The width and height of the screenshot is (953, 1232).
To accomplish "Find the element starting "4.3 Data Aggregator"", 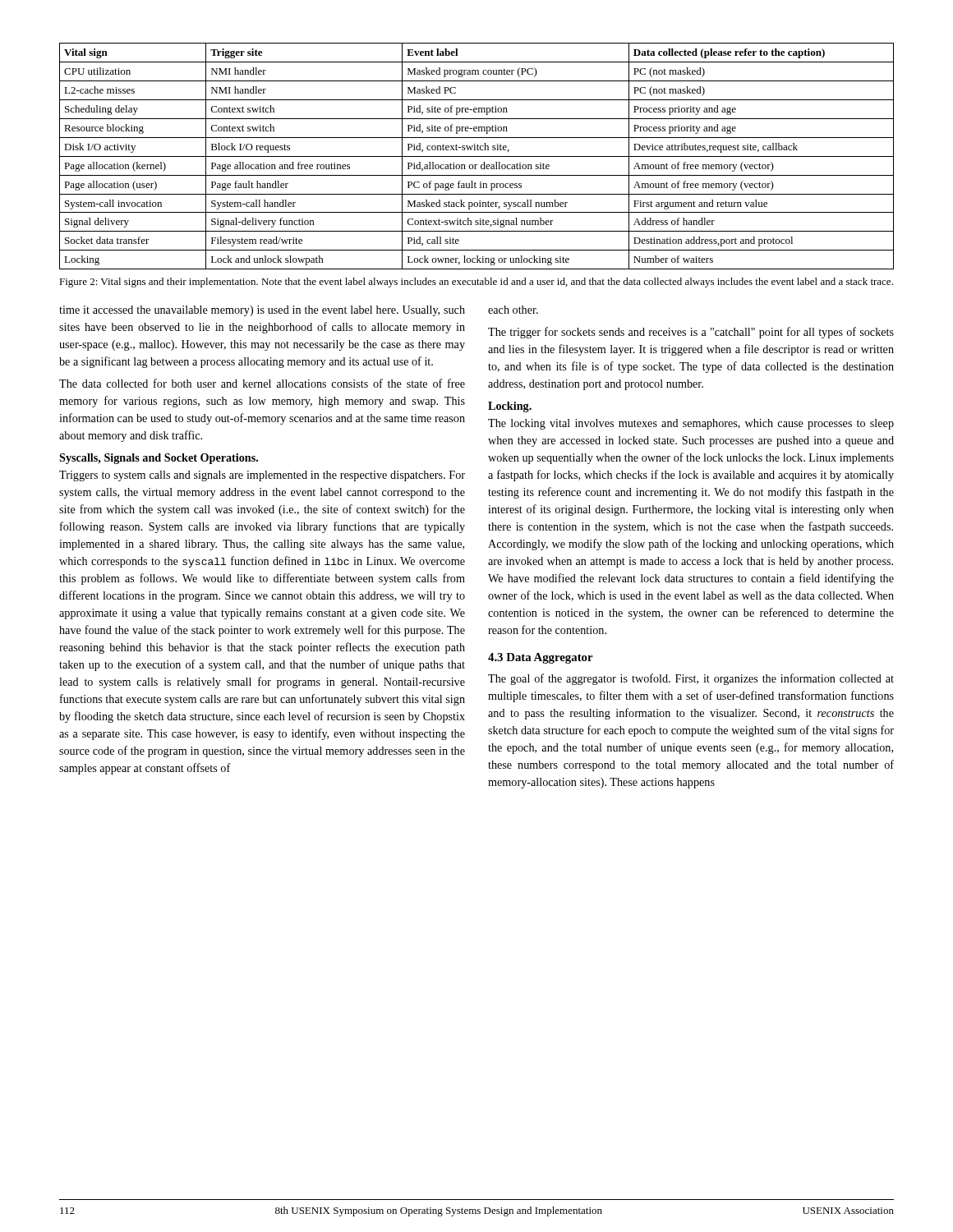I will coord(540,657).
